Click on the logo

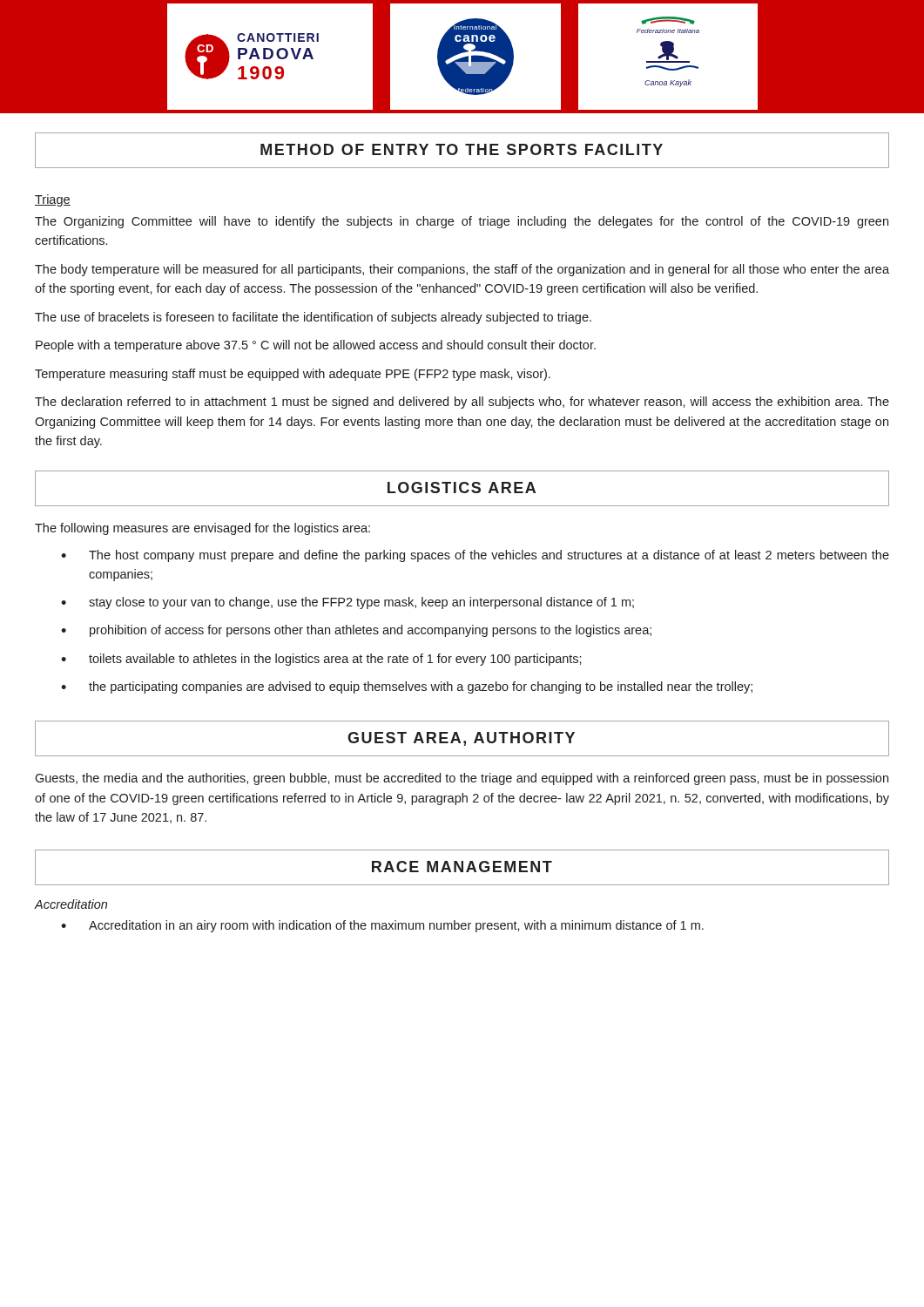click(x=462, y=57)
